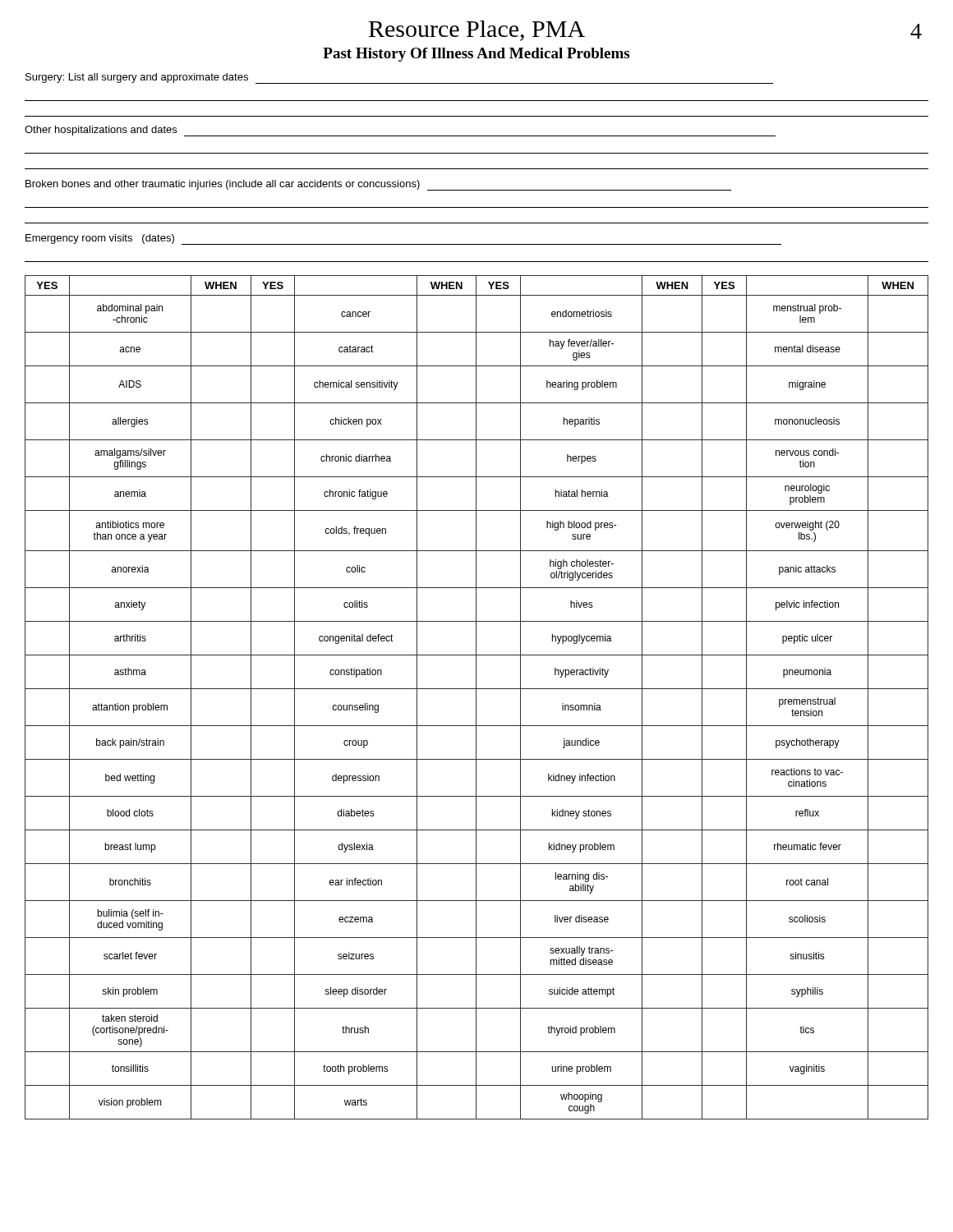Find the text block starting "Past History Of Illness And Medical Problems"
This screenshot has height=1232, width=953.
(x=476, y=53)
